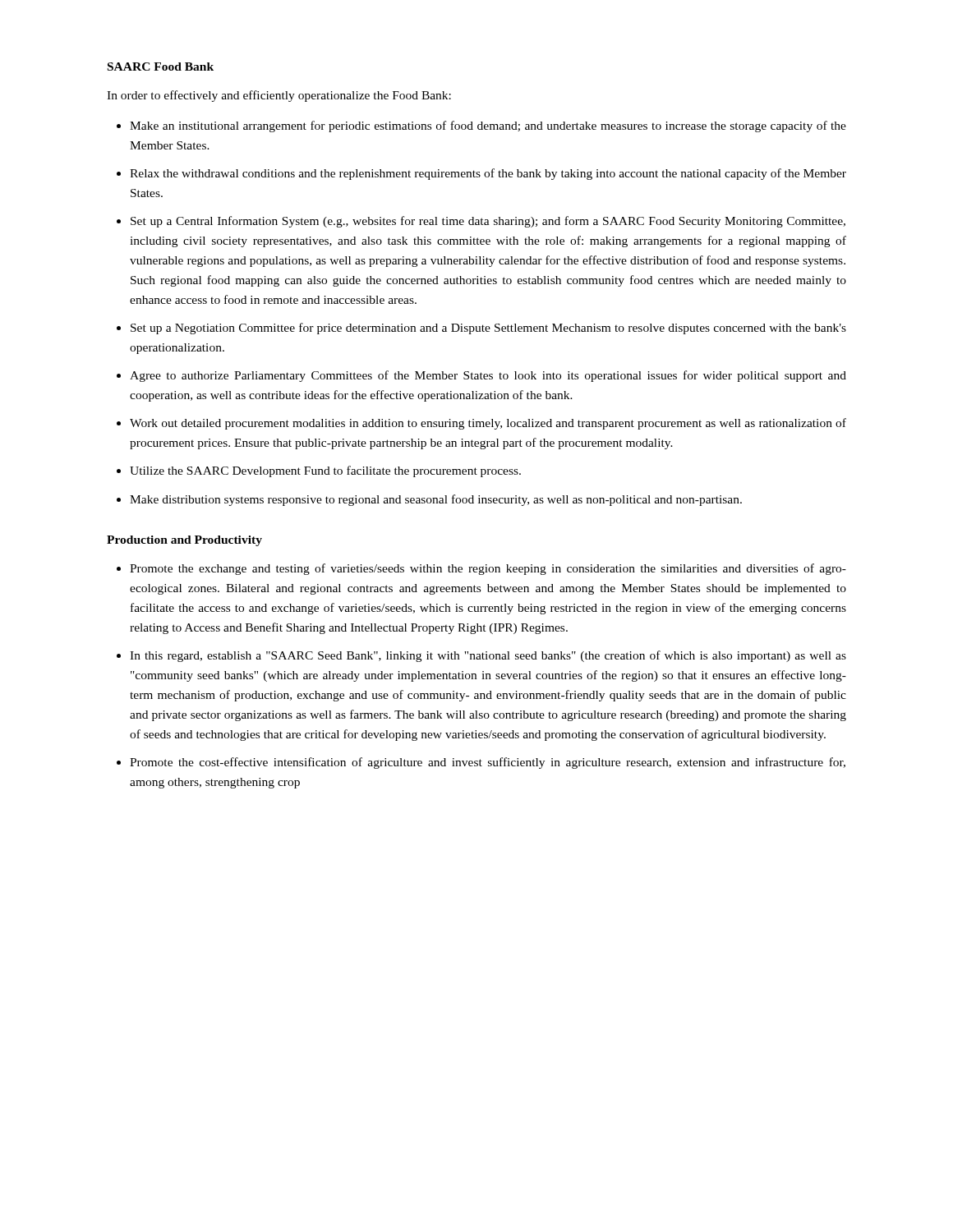Screen dimensions: 1232x953
Task: Select the list item that reads "Make distribution systems responsive"
Action: [x=436, y=499]
